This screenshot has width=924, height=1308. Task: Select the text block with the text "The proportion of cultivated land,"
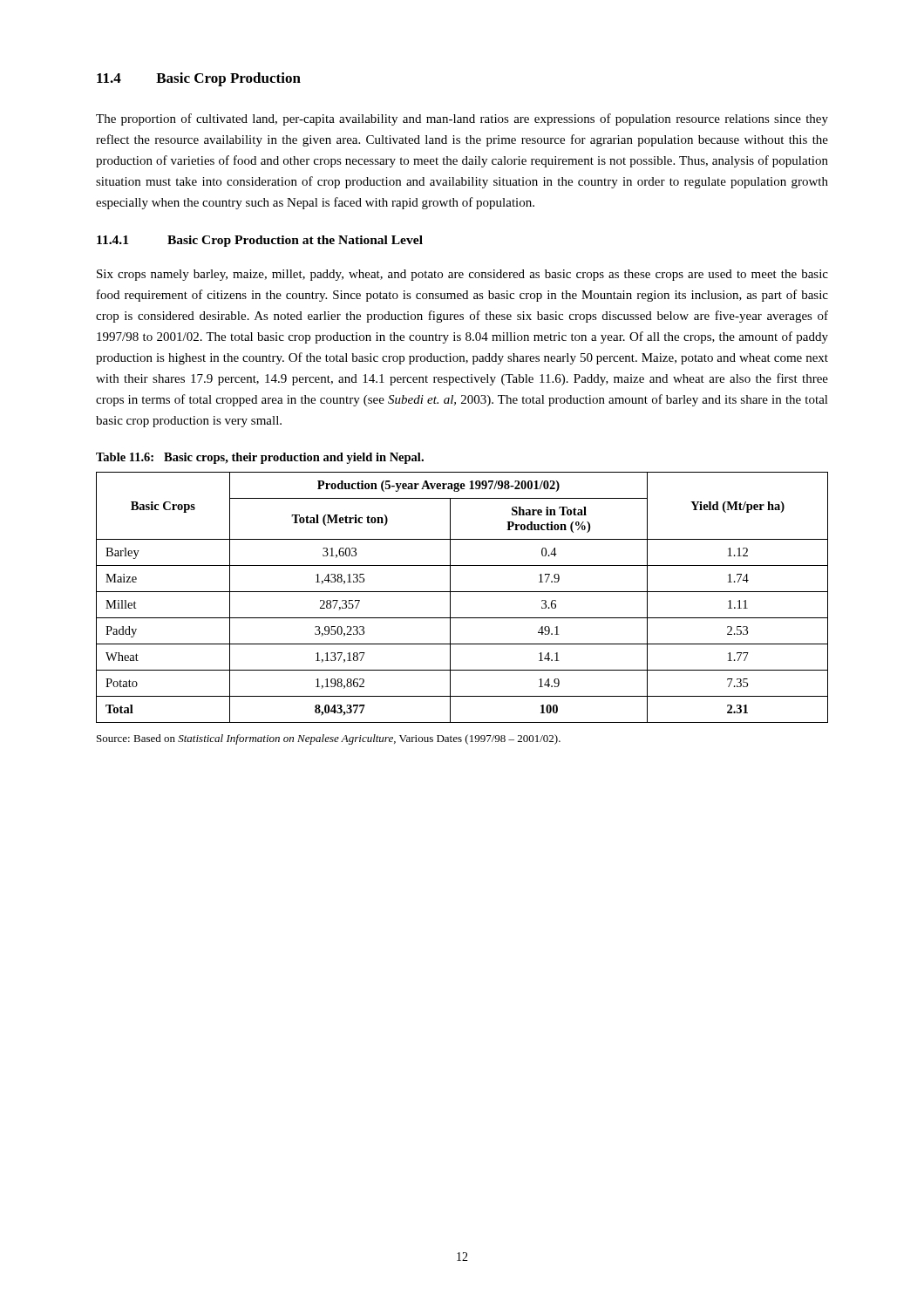pos(462,160)
